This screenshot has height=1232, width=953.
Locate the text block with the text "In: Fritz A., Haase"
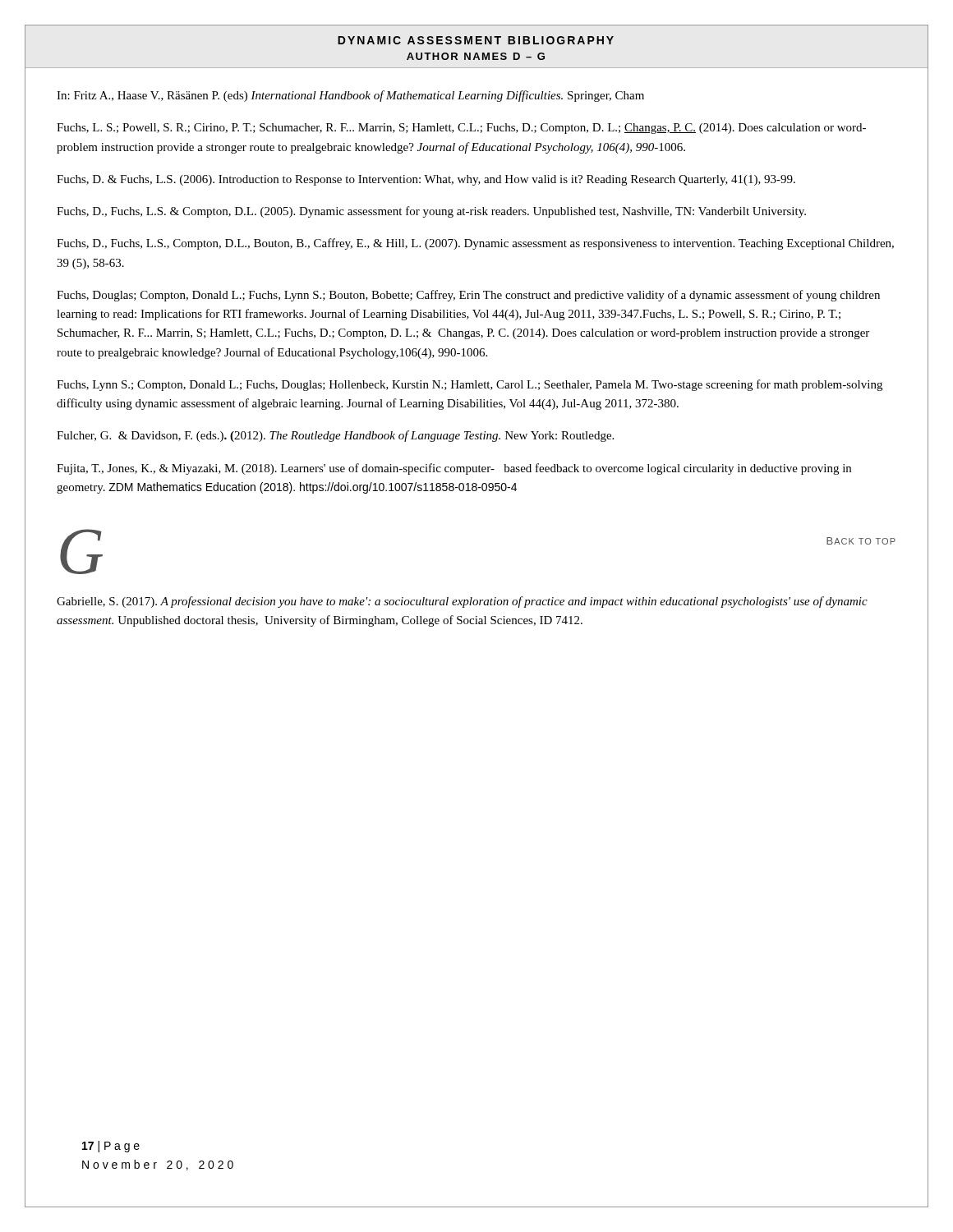click(351, 95)
